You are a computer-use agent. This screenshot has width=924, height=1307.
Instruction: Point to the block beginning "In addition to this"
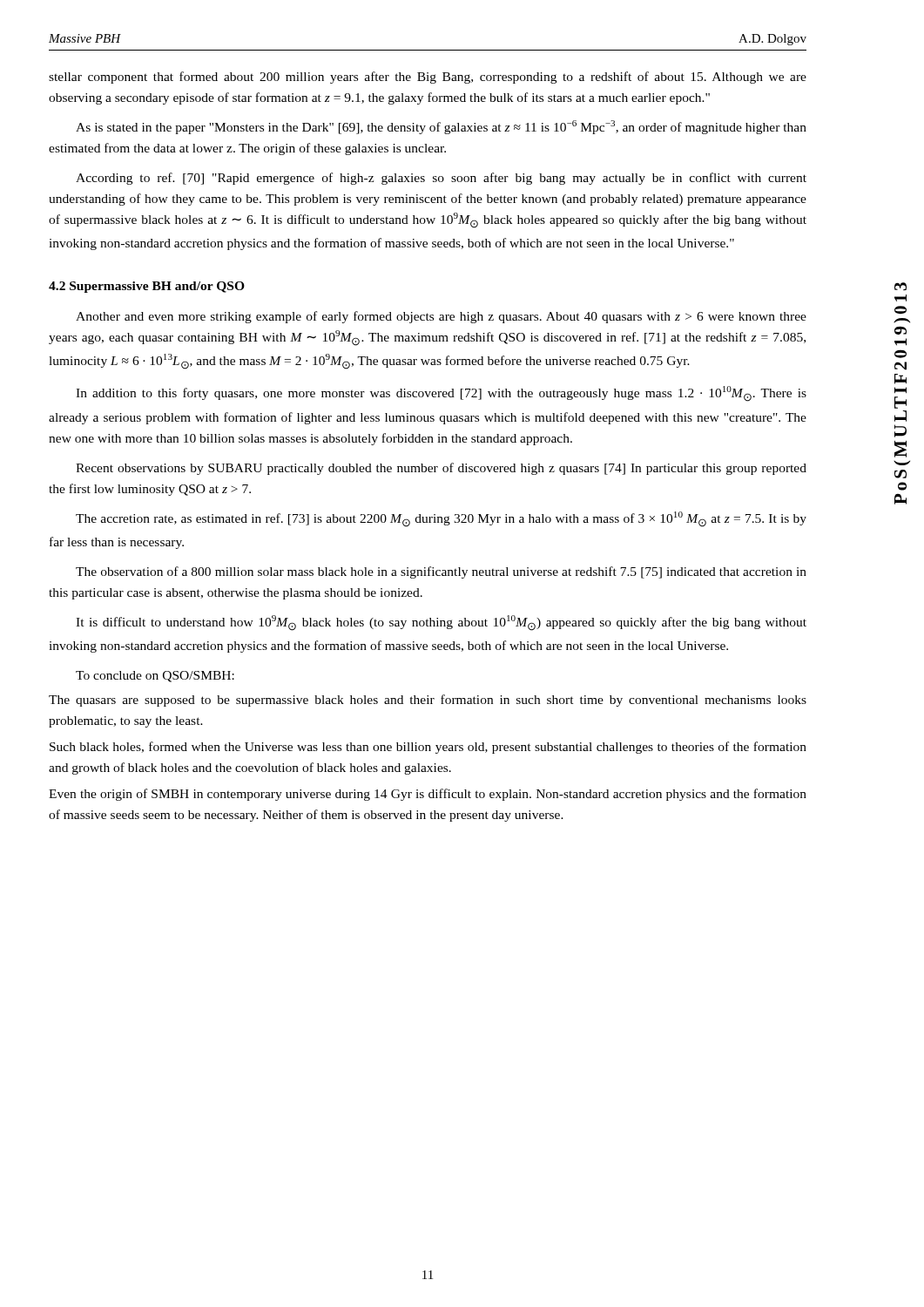click(428, 416)
